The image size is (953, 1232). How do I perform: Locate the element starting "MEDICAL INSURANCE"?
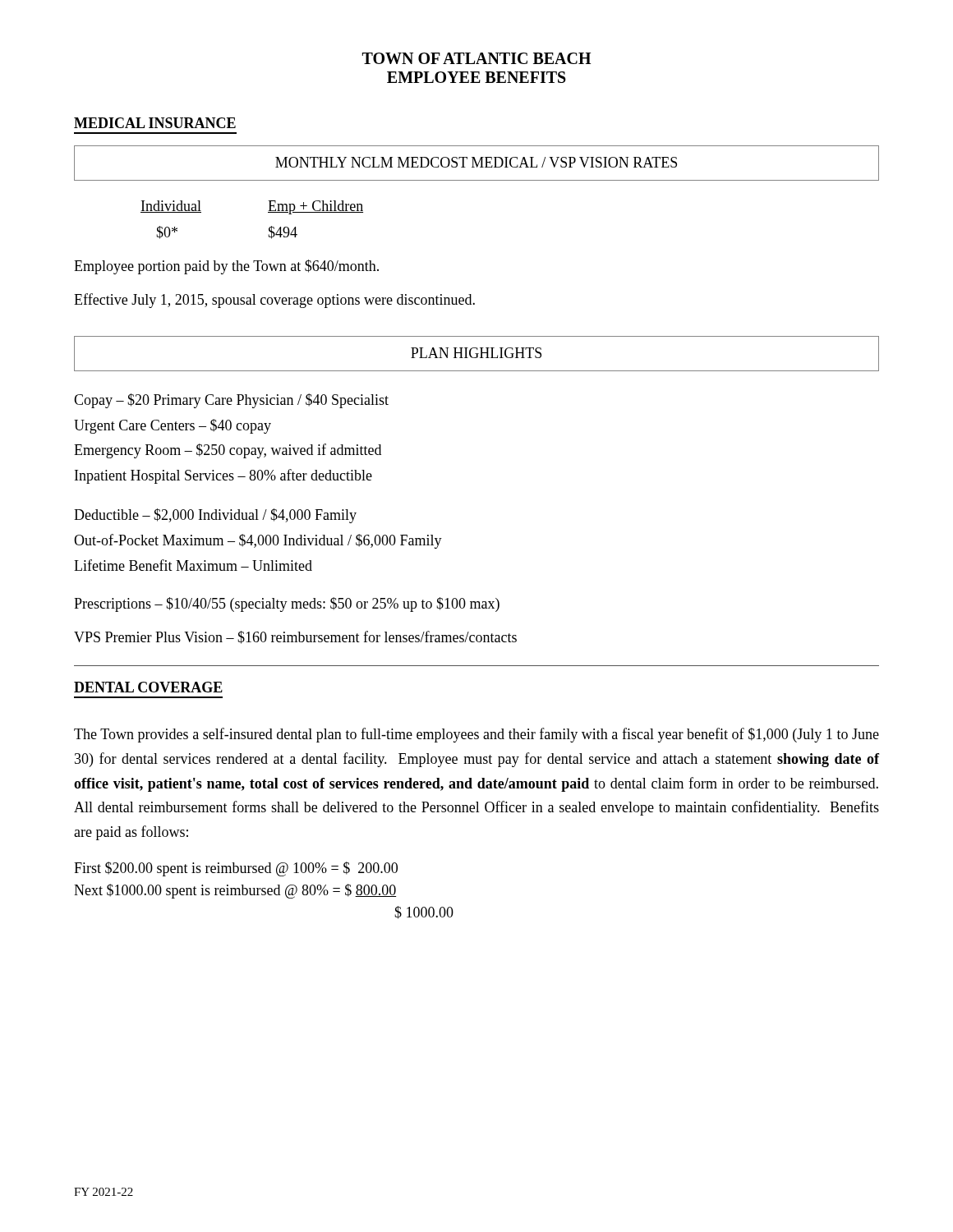pyautogui.click(x=155, y=124)
